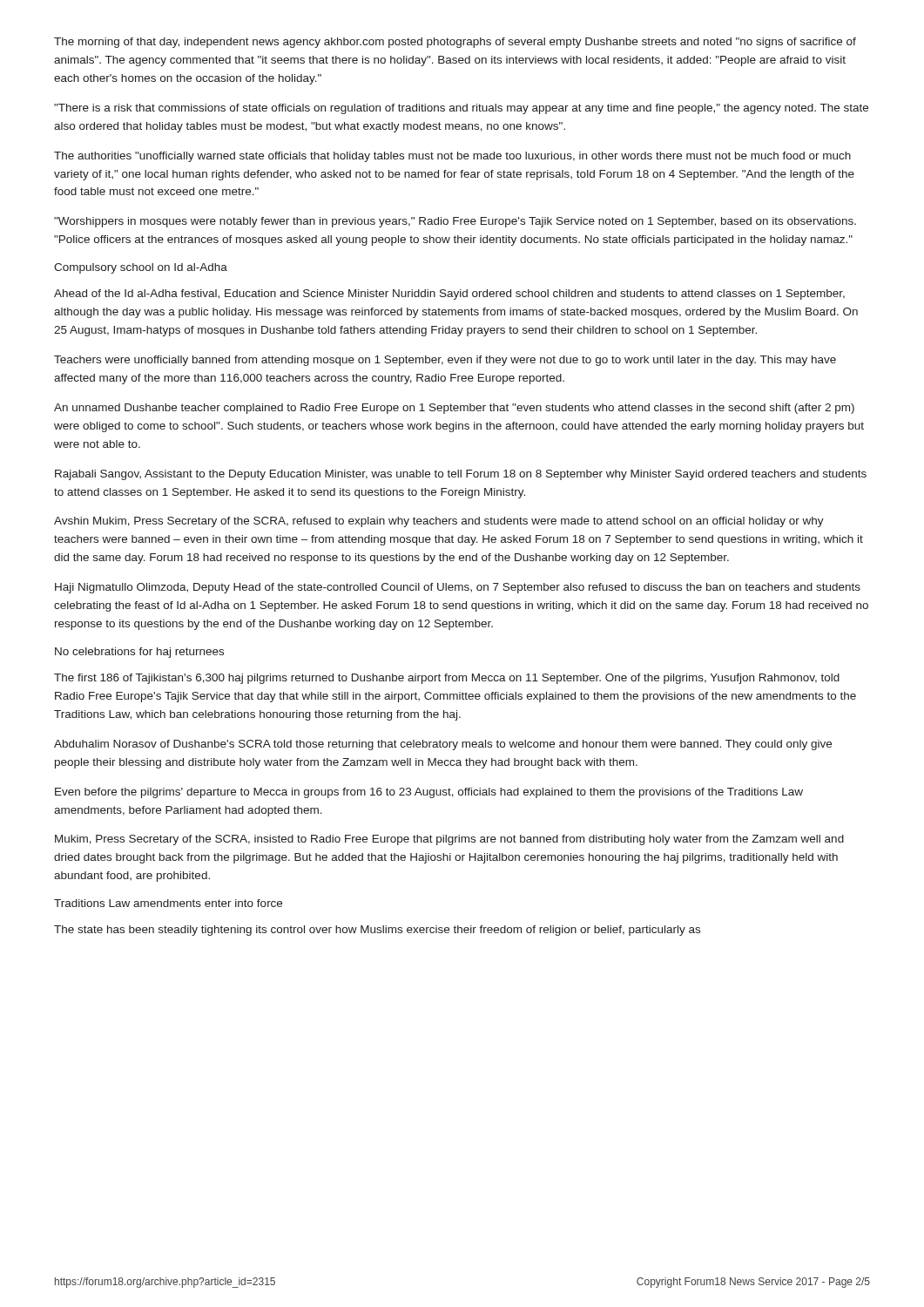924x1307 pixels.
Task: Find the text block that says "Haji Nigmatullo Olimzoda, Deputy Head"
Action: [x=461, y=605]
